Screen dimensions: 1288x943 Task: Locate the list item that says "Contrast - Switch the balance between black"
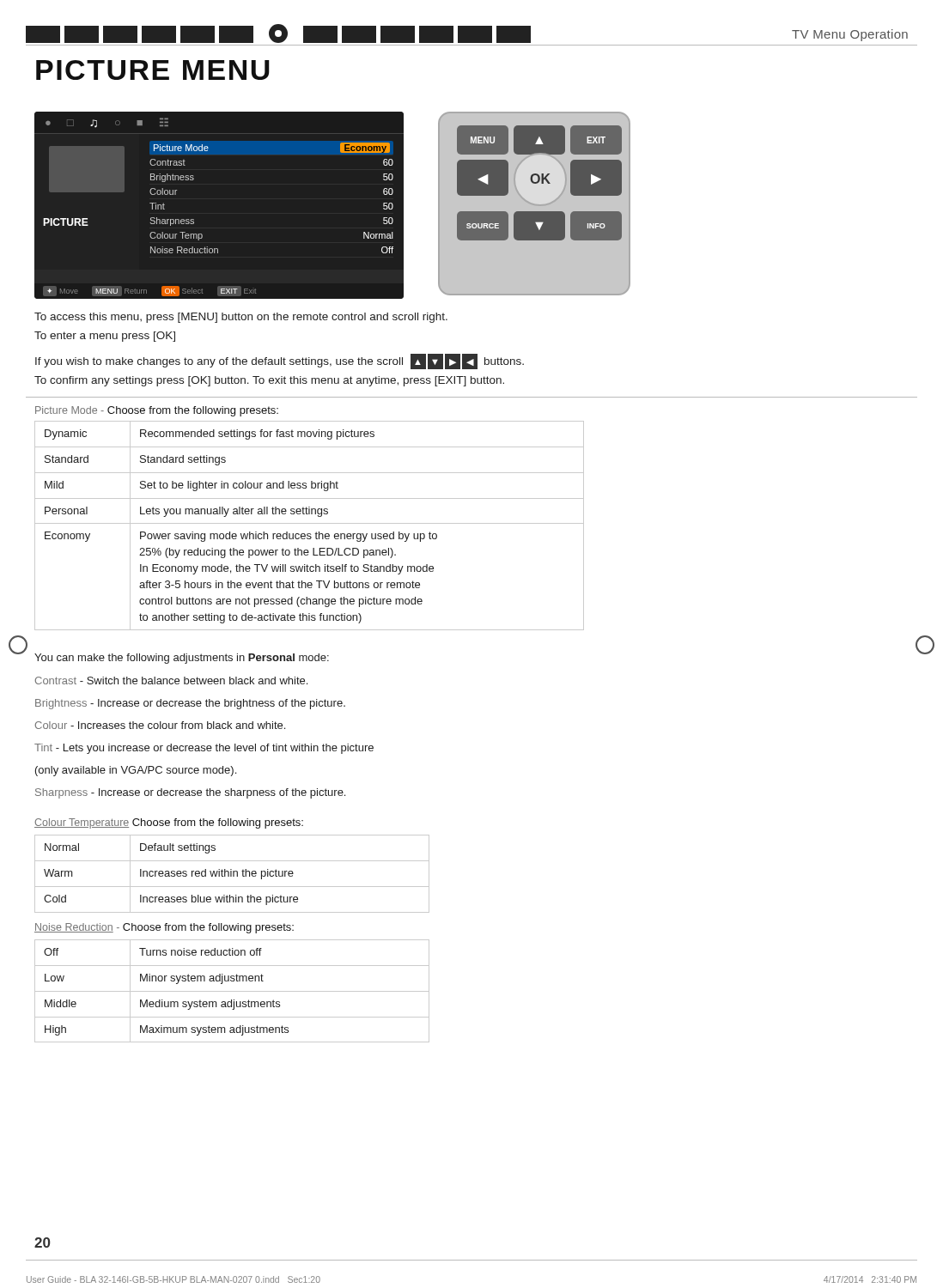(171, 680)
